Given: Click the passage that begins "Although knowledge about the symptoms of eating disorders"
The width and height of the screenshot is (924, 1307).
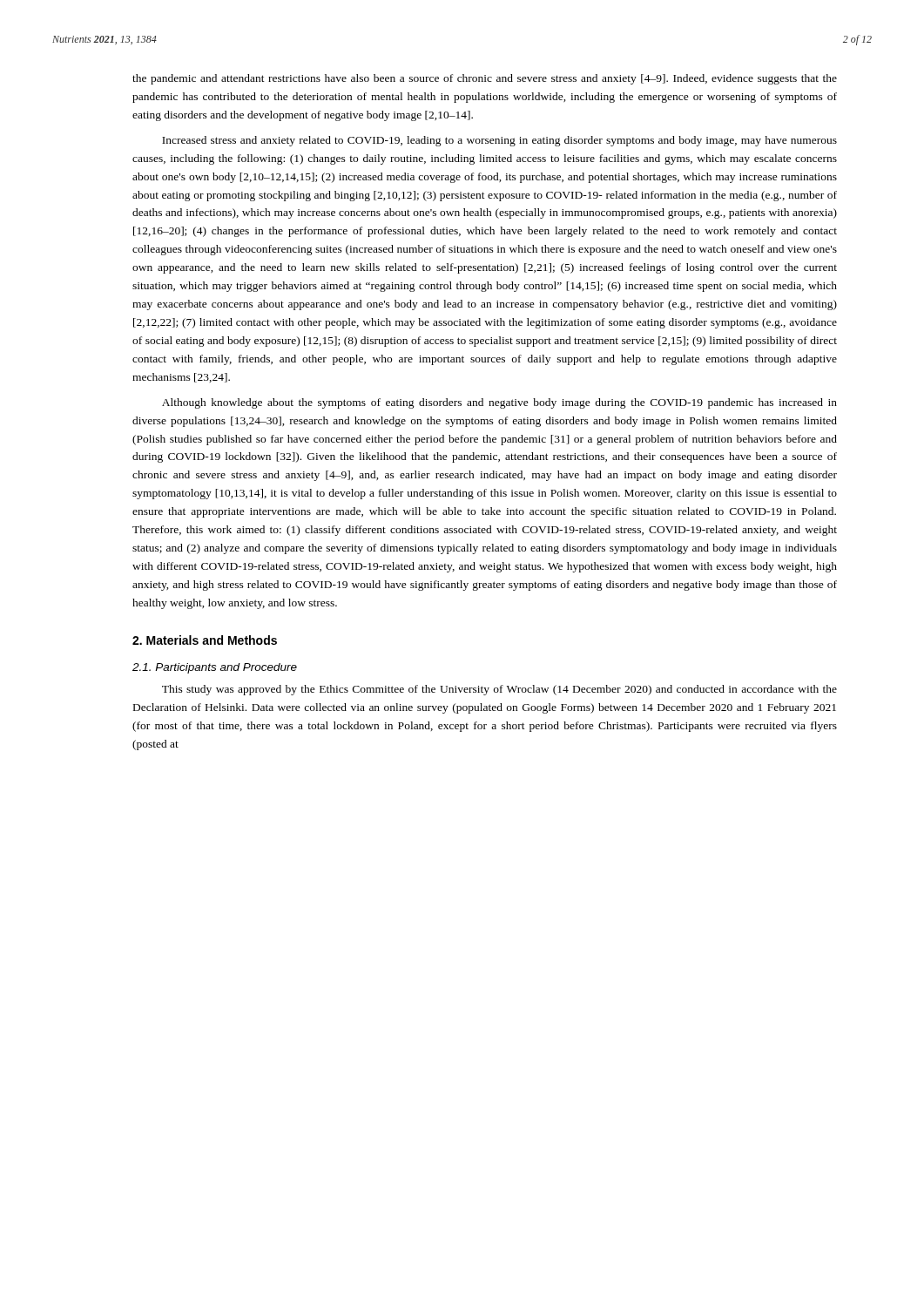Looking at the screenshot, I should (x=485, y=503).
